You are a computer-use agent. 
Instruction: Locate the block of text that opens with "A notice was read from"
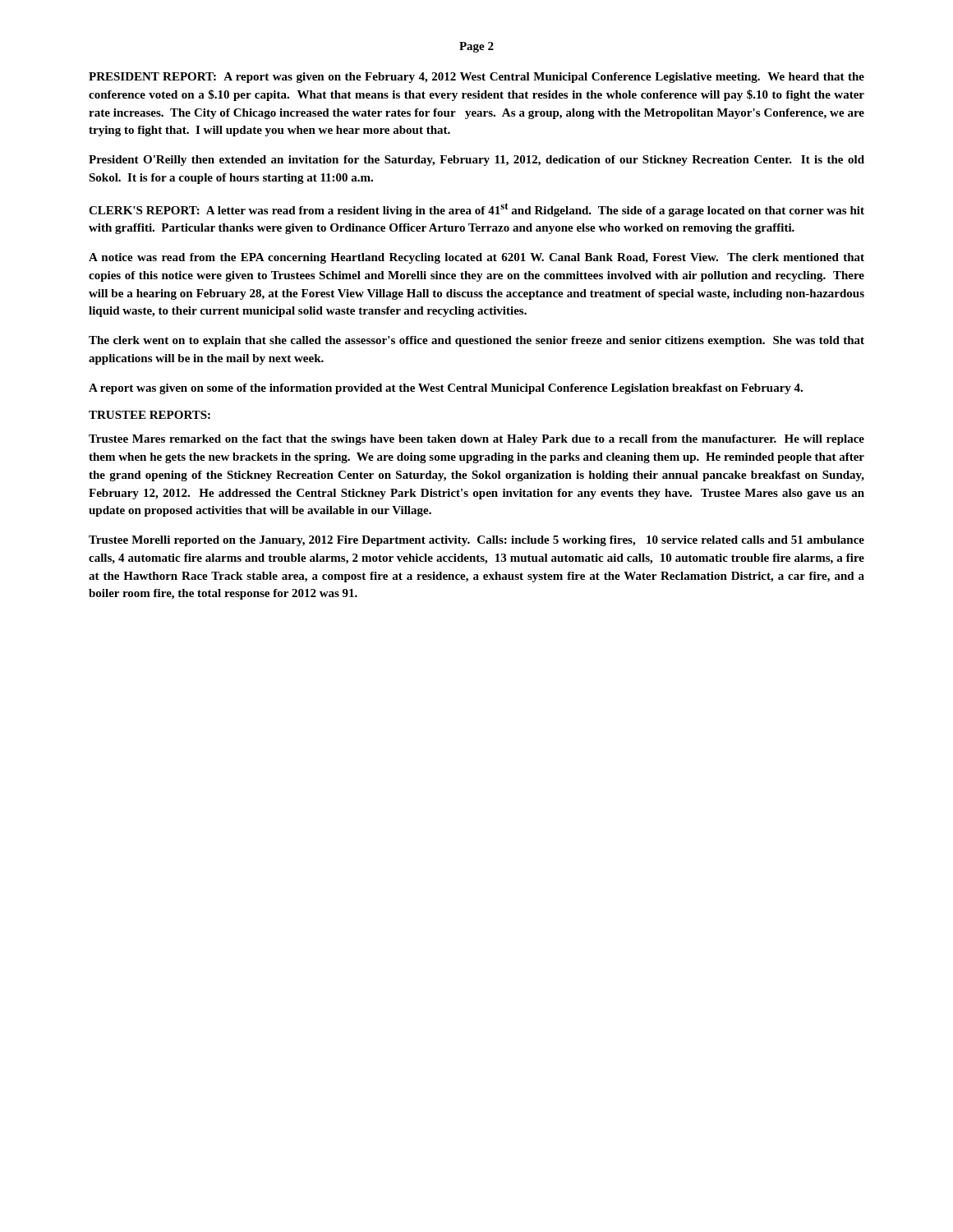[476, 284]
